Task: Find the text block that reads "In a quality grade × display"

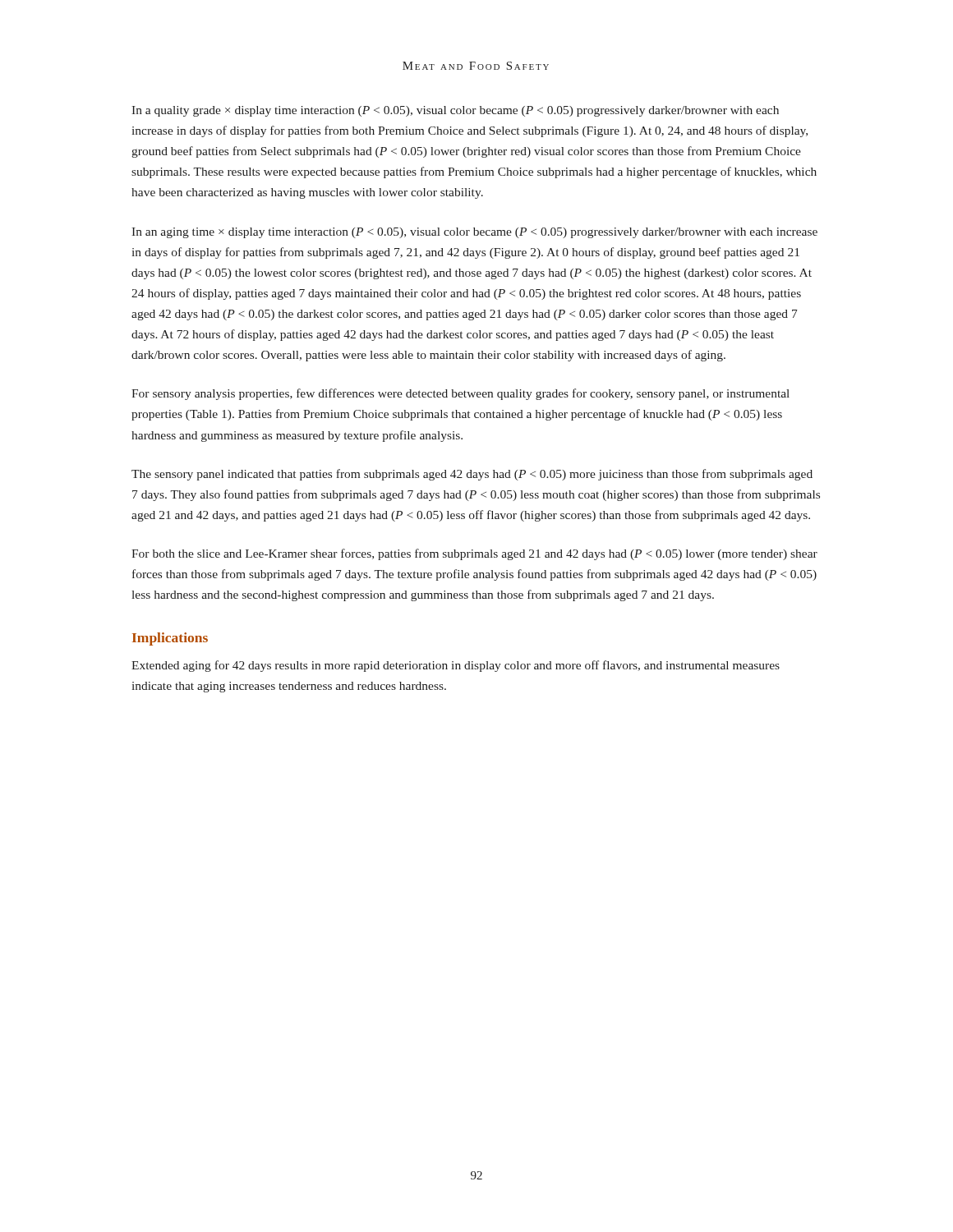Action: pyautogui.click(x=474, y=151)
